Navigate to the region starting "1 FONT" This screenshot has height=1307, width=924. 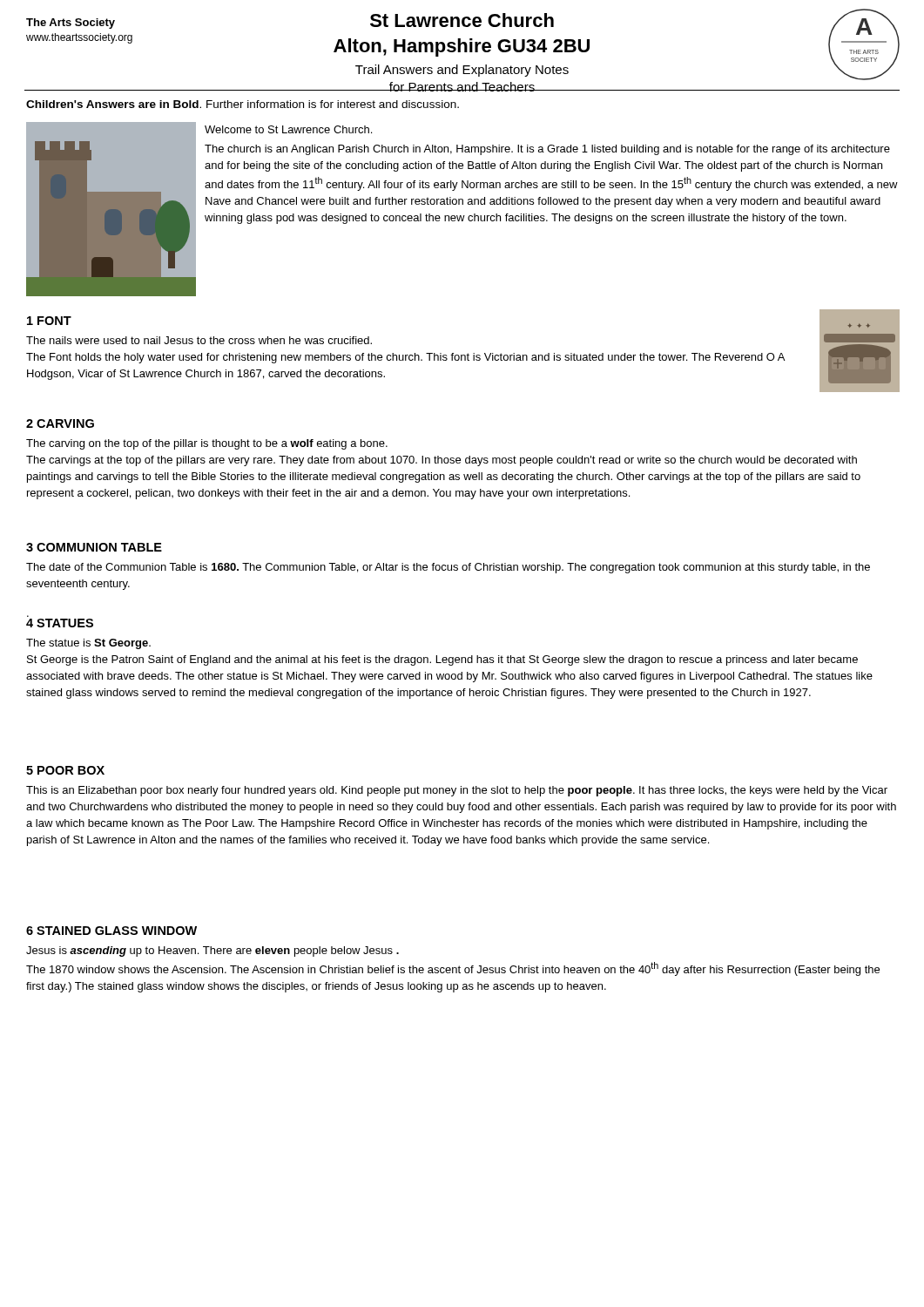pos(49,321)
